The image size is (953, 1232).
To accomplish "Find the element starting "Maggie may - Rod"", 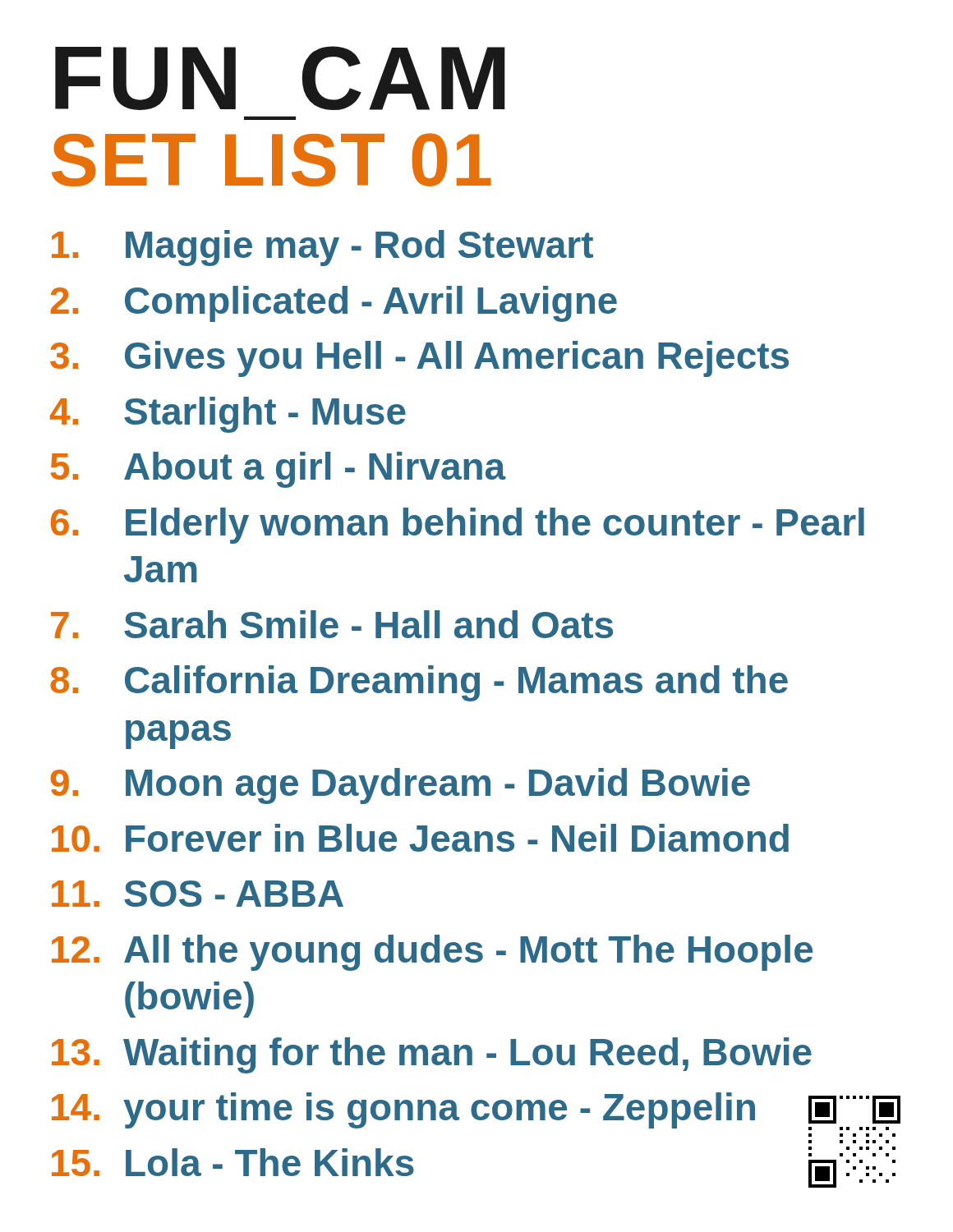I will (321, 245).
